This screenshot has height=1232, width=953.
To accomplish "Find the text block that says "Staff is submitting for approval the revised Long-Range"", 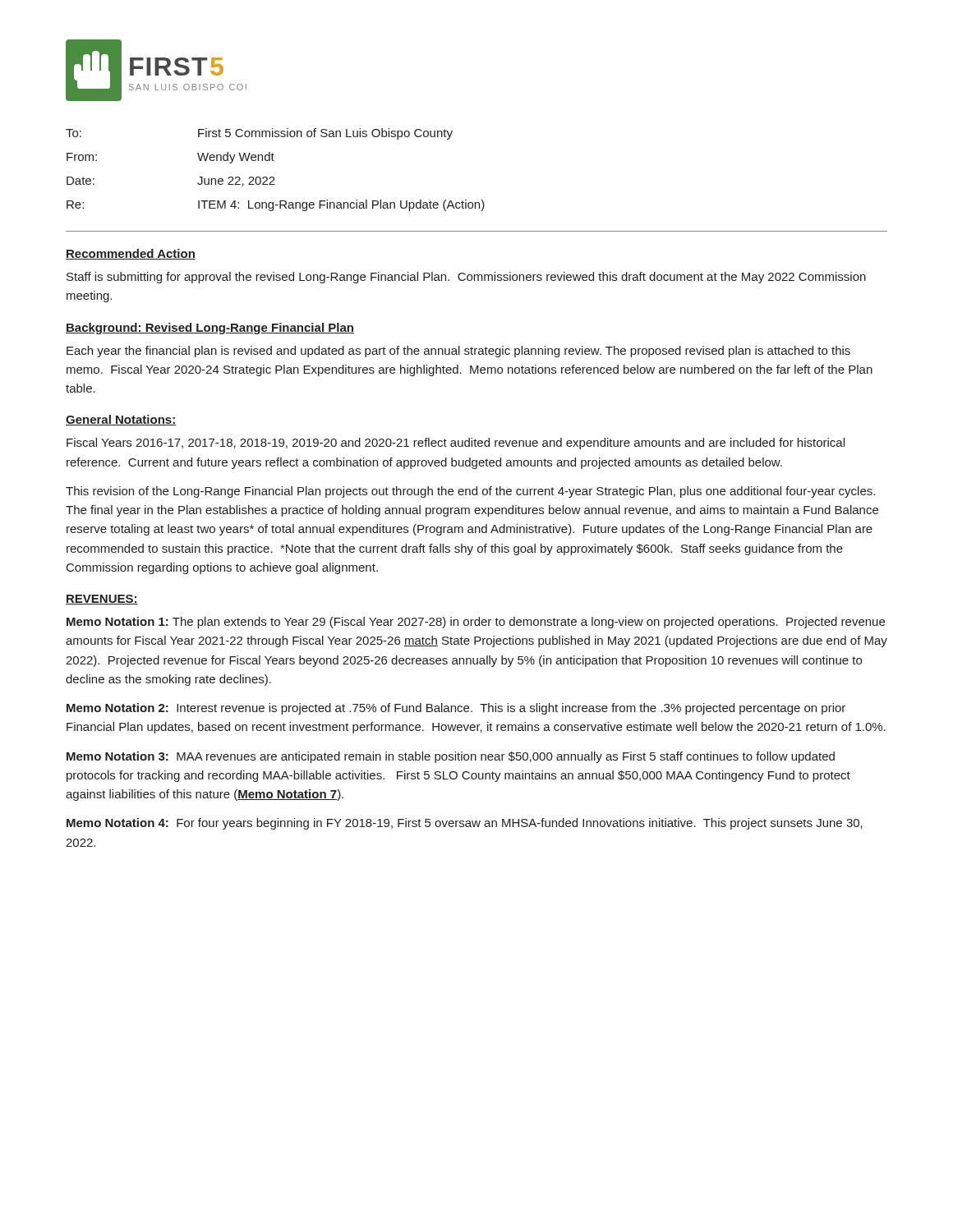I will [x=466, y=286].
